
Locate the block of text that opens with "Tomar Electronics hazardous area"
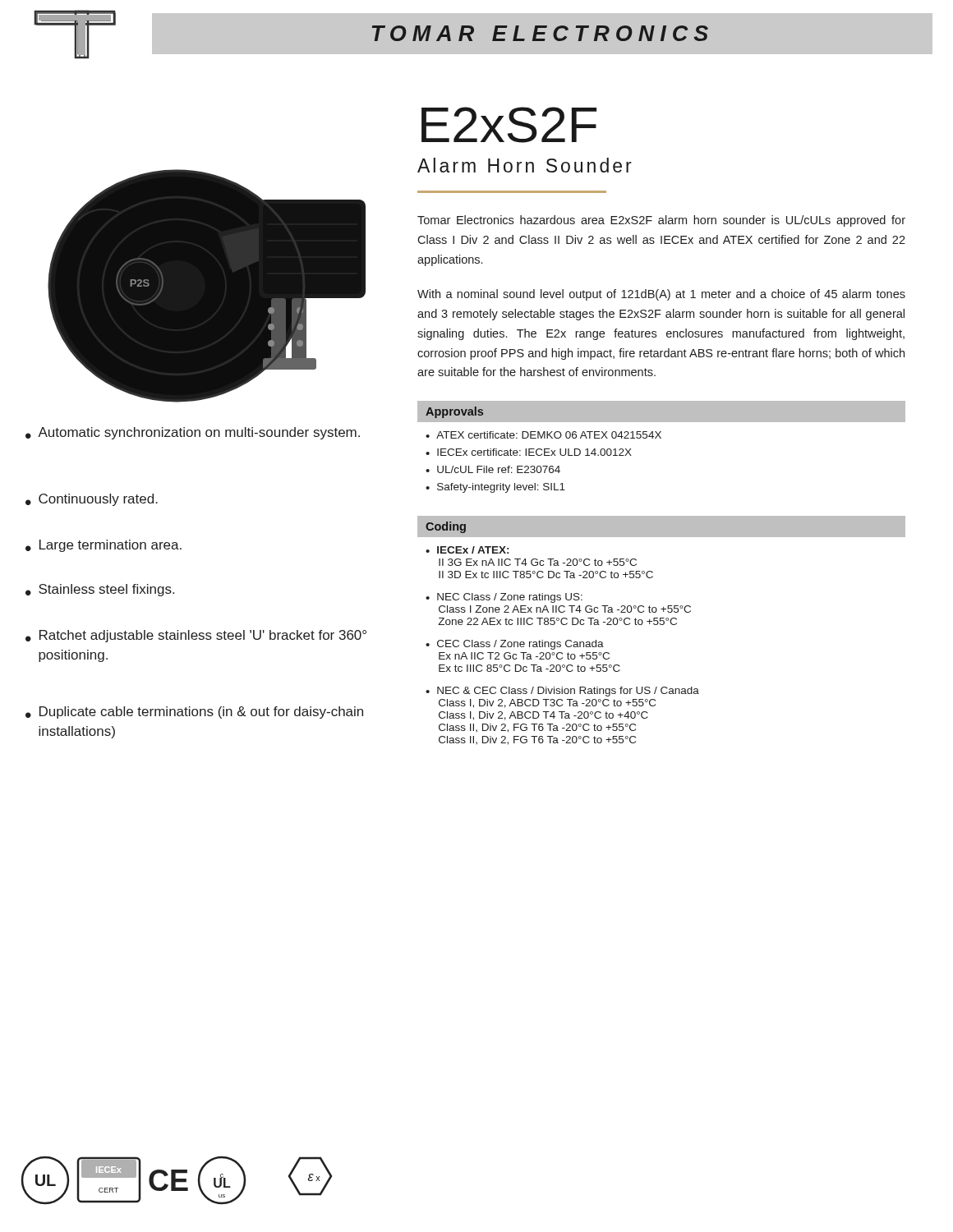pyautogui.click(x=661, y=240)
